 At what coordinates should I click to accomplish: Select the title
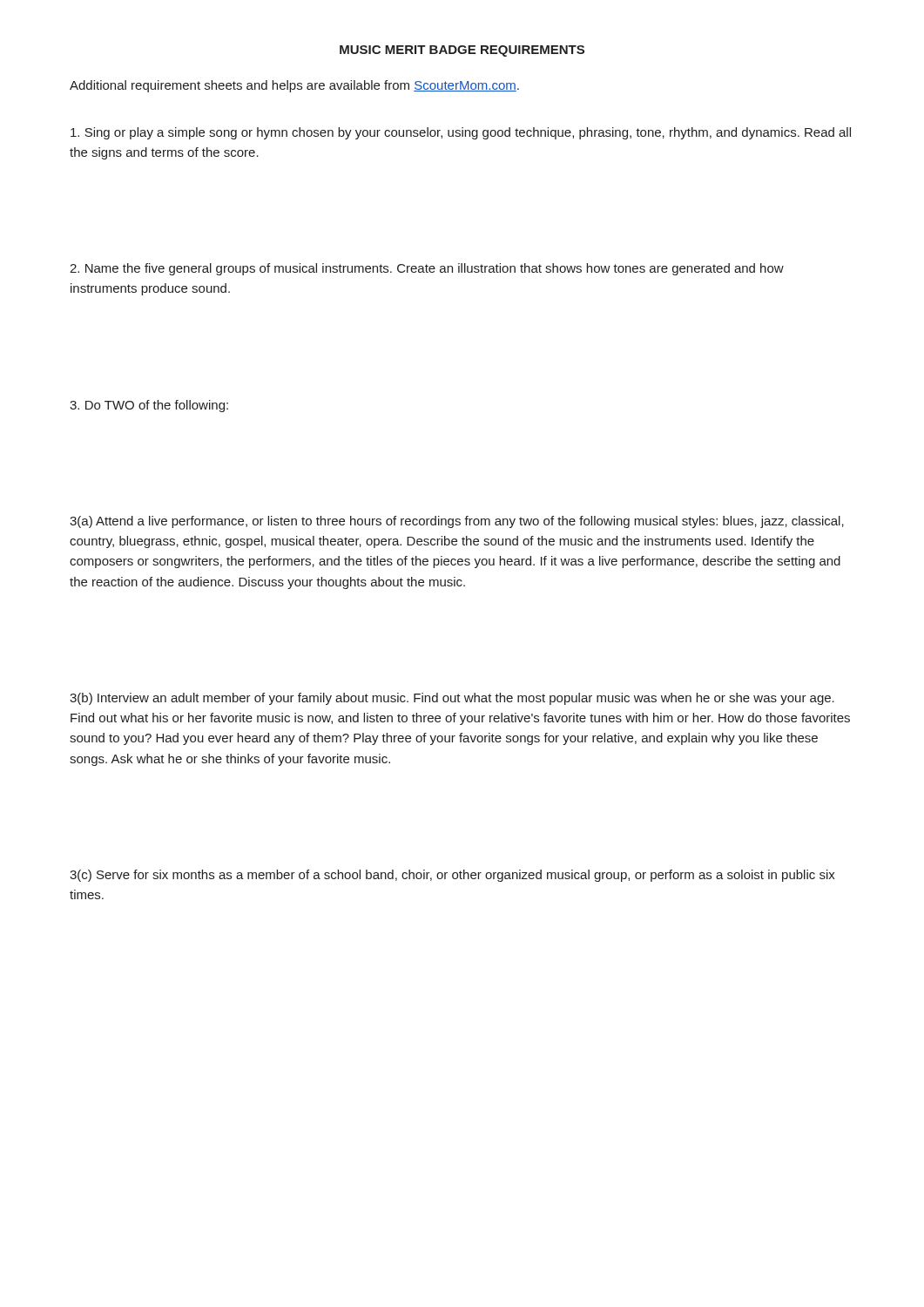click(462, 49)
